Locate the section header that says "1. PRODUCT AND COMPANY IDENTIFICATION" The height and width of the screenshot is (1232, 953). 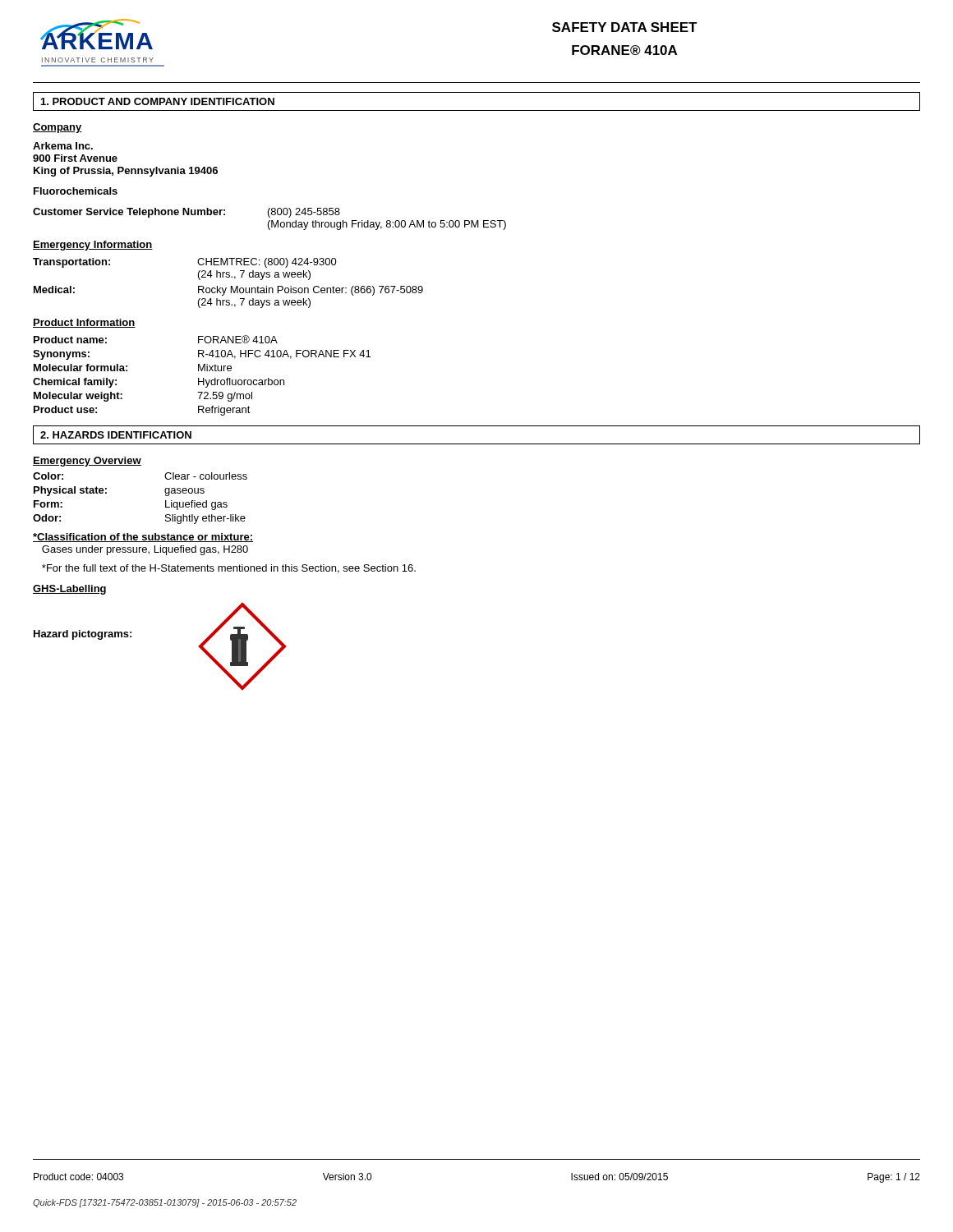coord(158,101)
